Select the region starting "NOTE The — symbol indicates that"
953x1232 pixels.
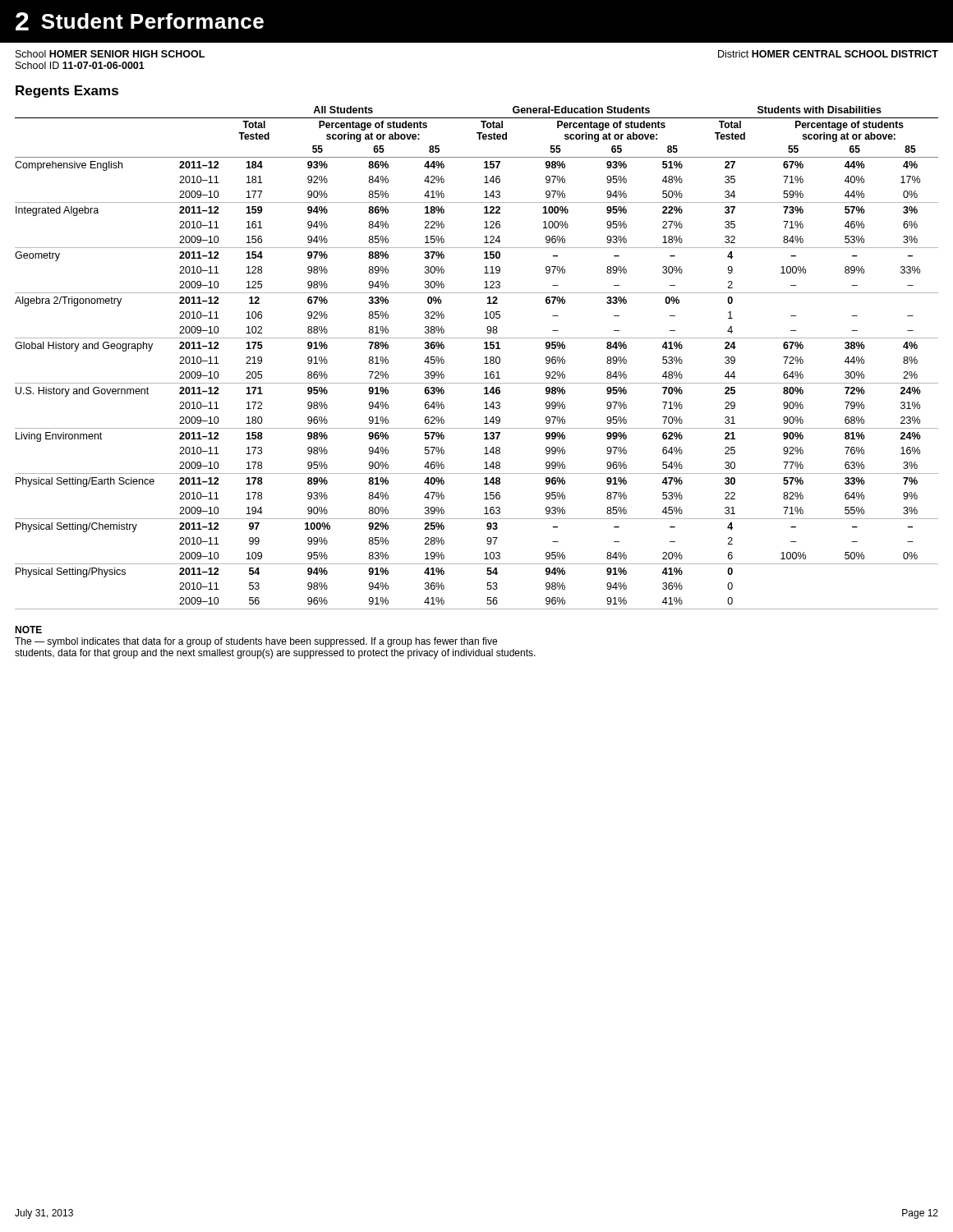tap(476, 642)
